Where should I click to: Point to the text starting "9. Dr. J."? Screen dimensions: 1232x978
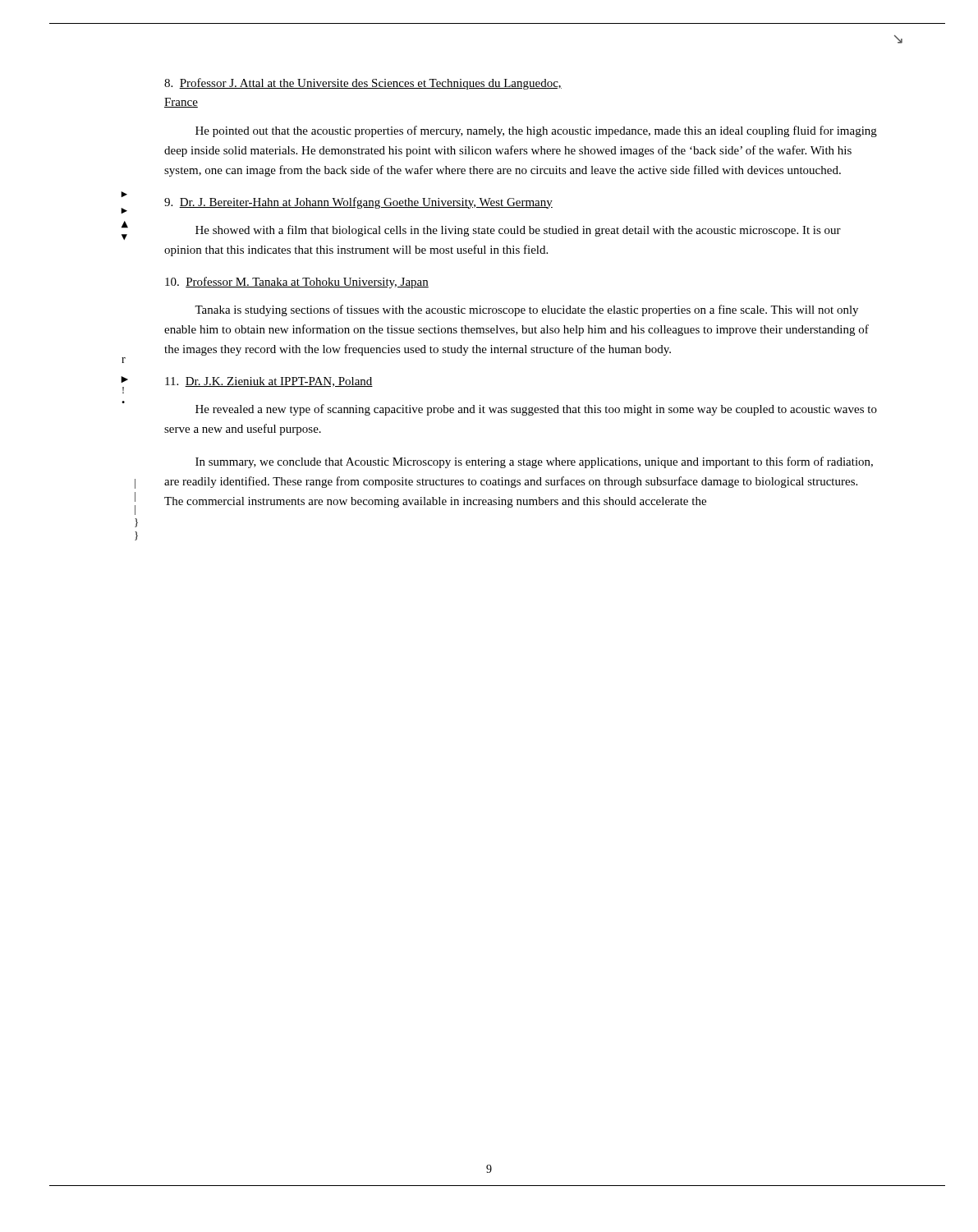pyautogui.click(x=358, y=202)
